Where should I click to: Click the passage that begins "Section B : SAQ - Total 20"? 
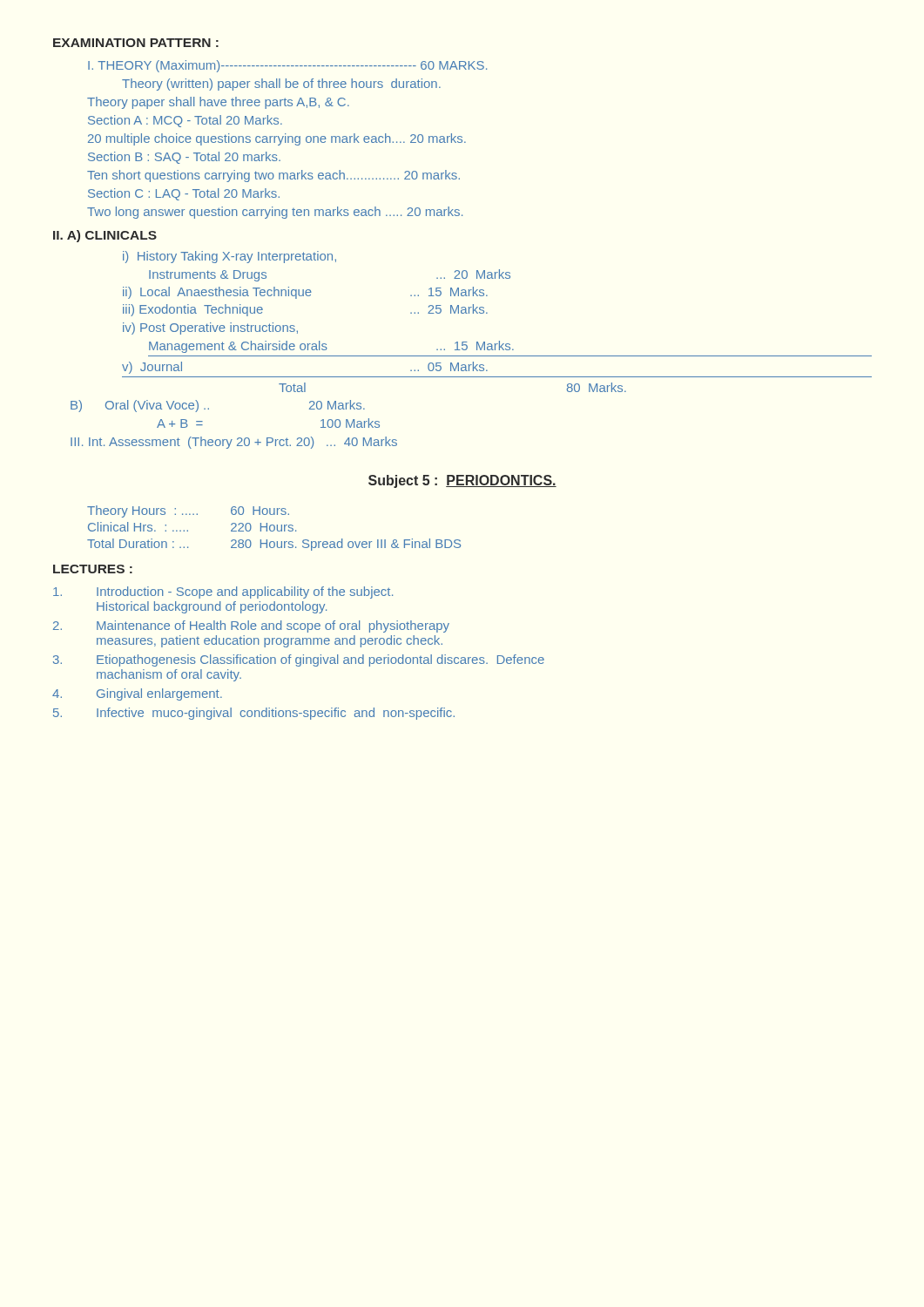coord(184,156)
